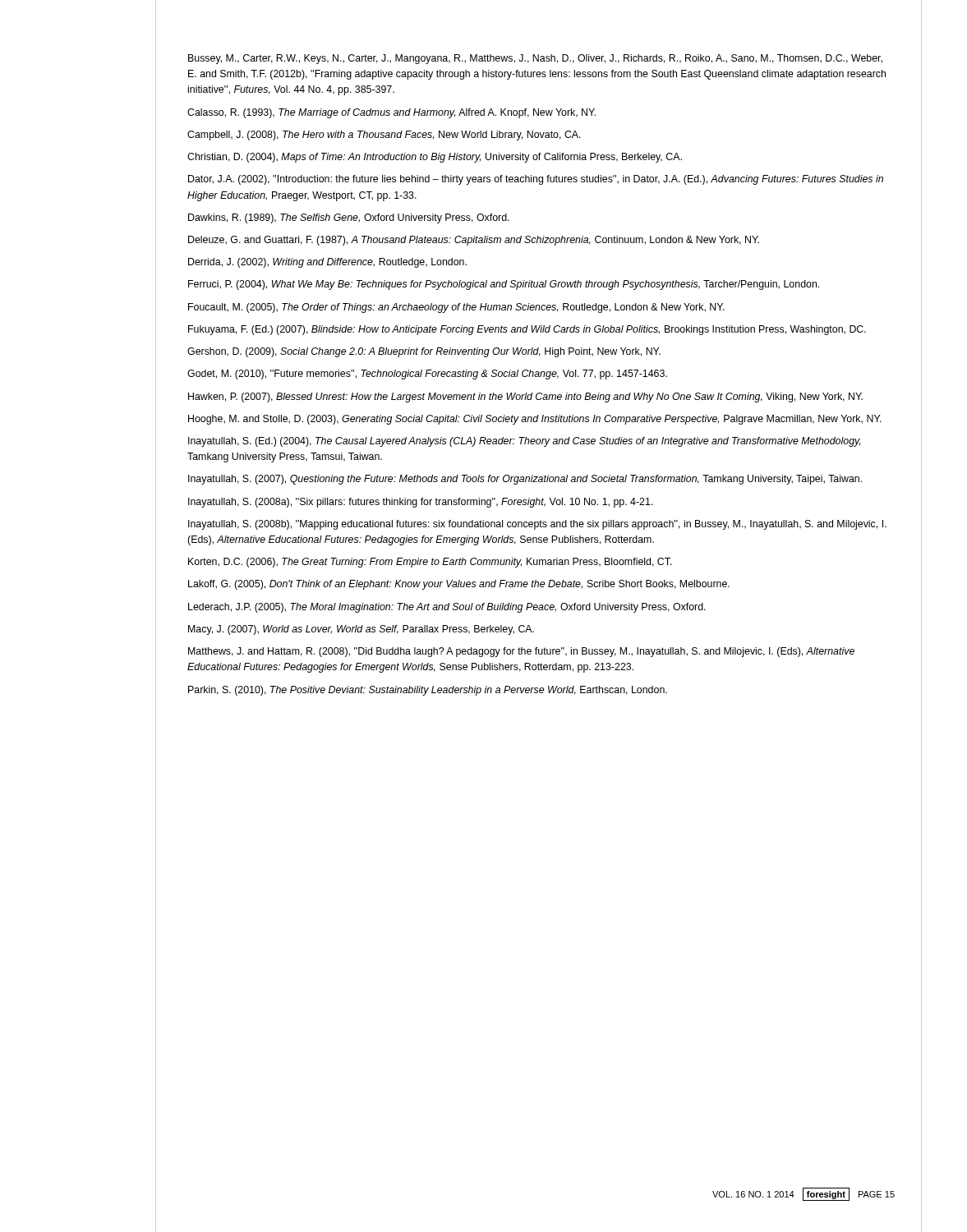Locate the region starting "Hooghe, M. and Stolle, D. (2003),"
This screenshot has width=967, height=1232.
click(535, 419)
